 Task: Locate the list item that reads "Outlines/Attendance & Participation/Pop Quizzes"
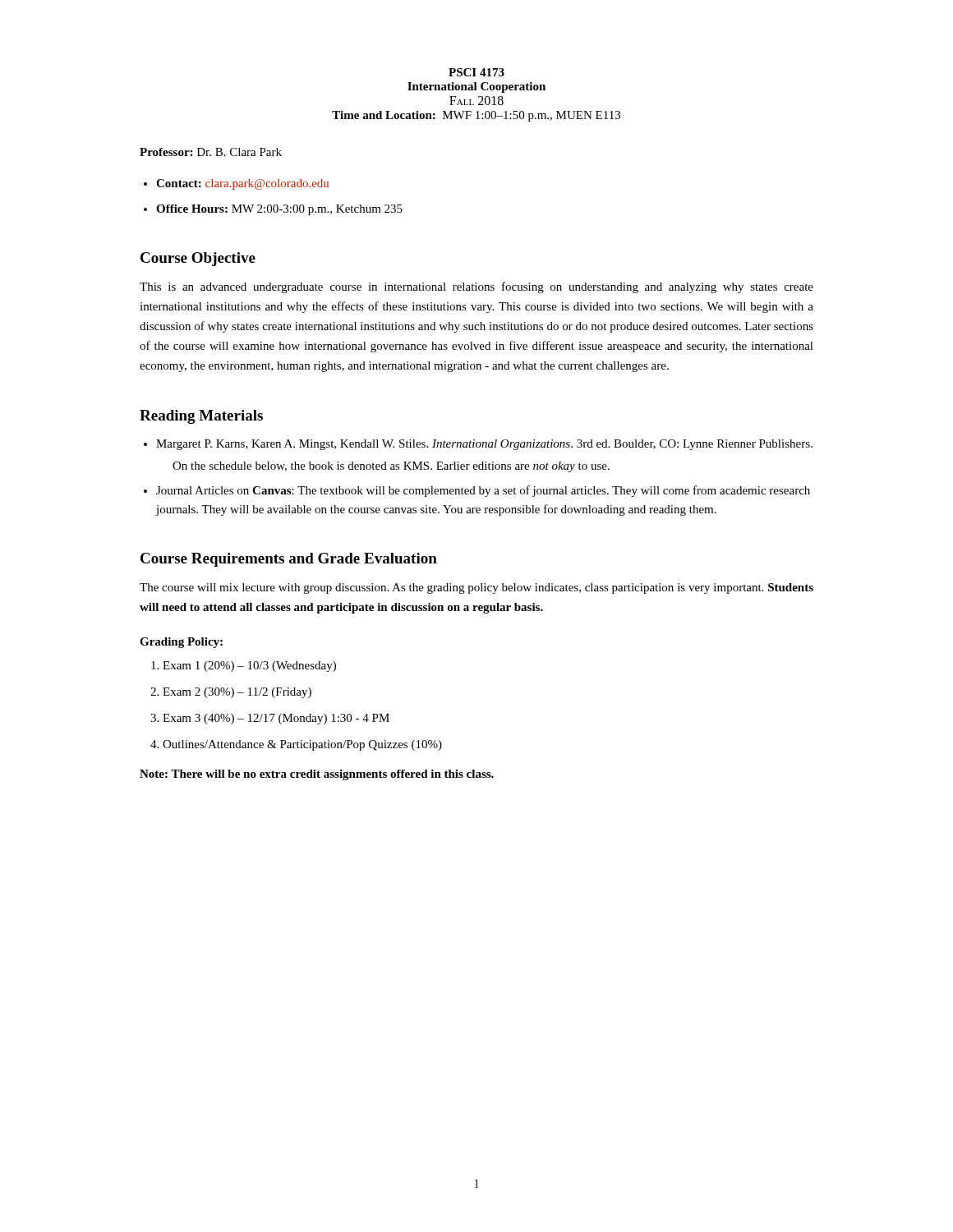click(x=302, y=744)
